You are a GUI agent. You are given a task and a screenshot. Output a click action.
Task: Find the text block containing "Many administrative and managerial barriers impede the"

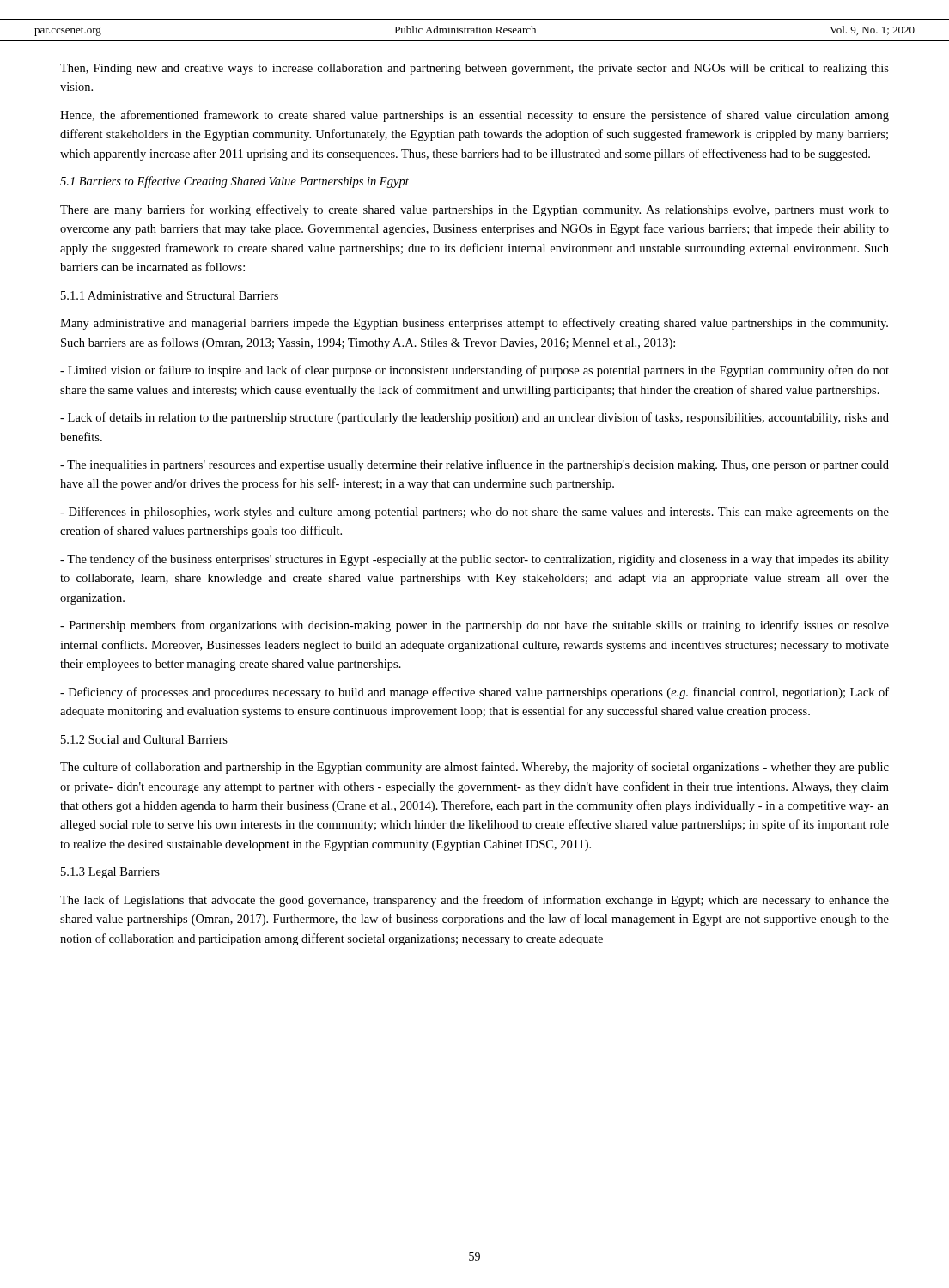pos(474,333)
